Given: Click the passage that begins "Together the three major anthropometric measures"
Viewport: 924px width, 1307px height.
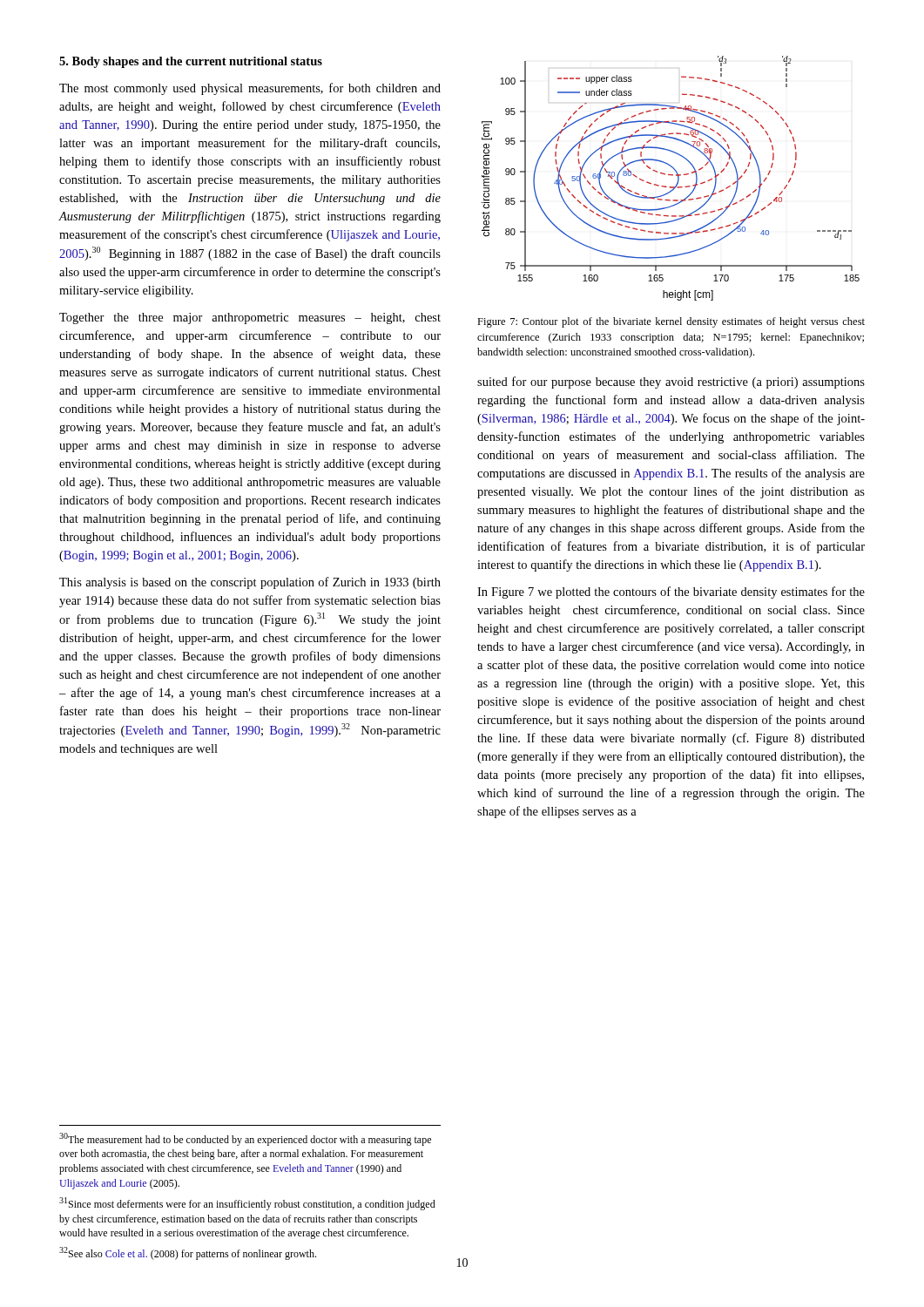Looking at the screenshot, I should coord(250,436).
